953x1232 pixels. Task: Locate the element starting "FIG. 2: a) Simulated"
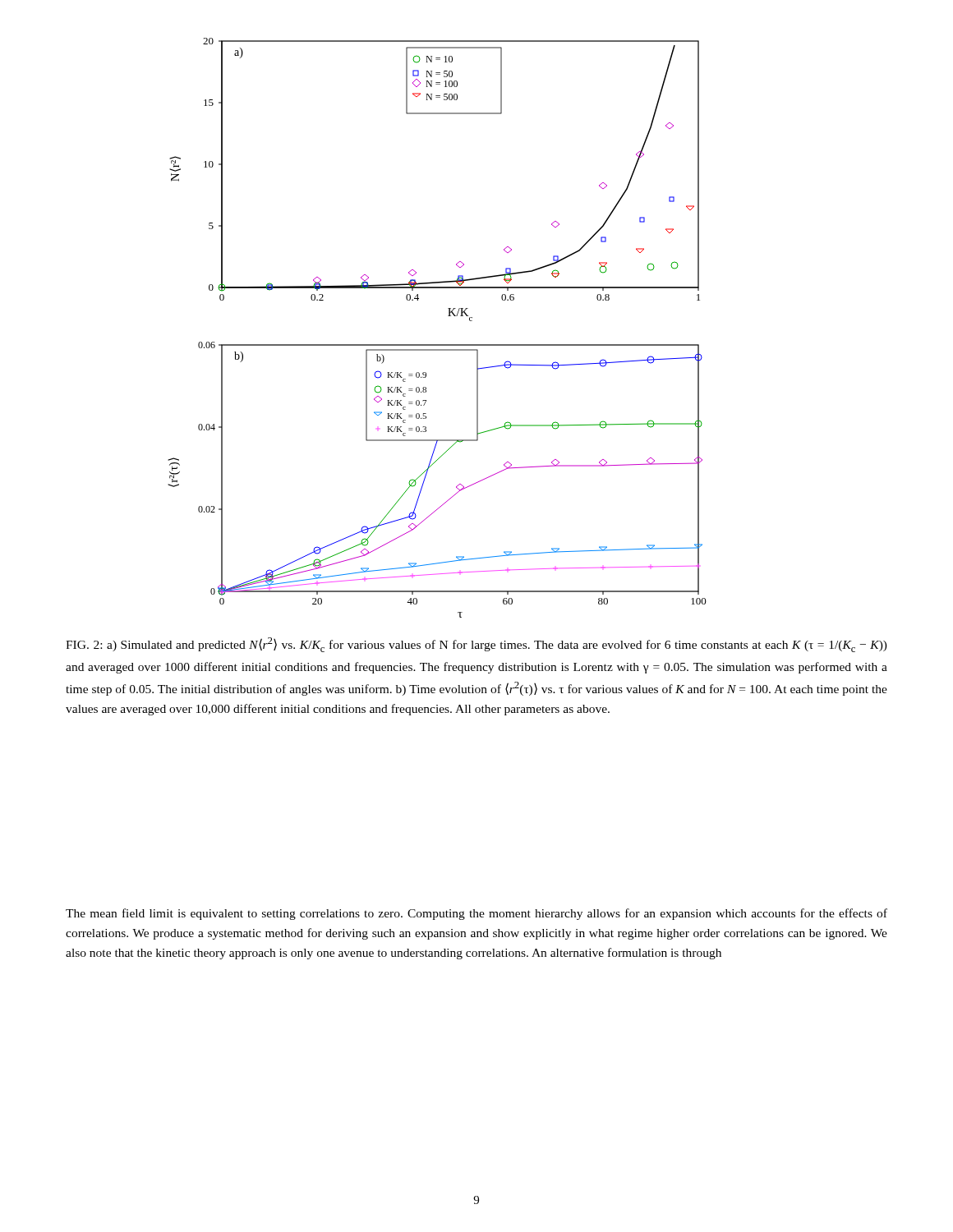tap(476, 675)
